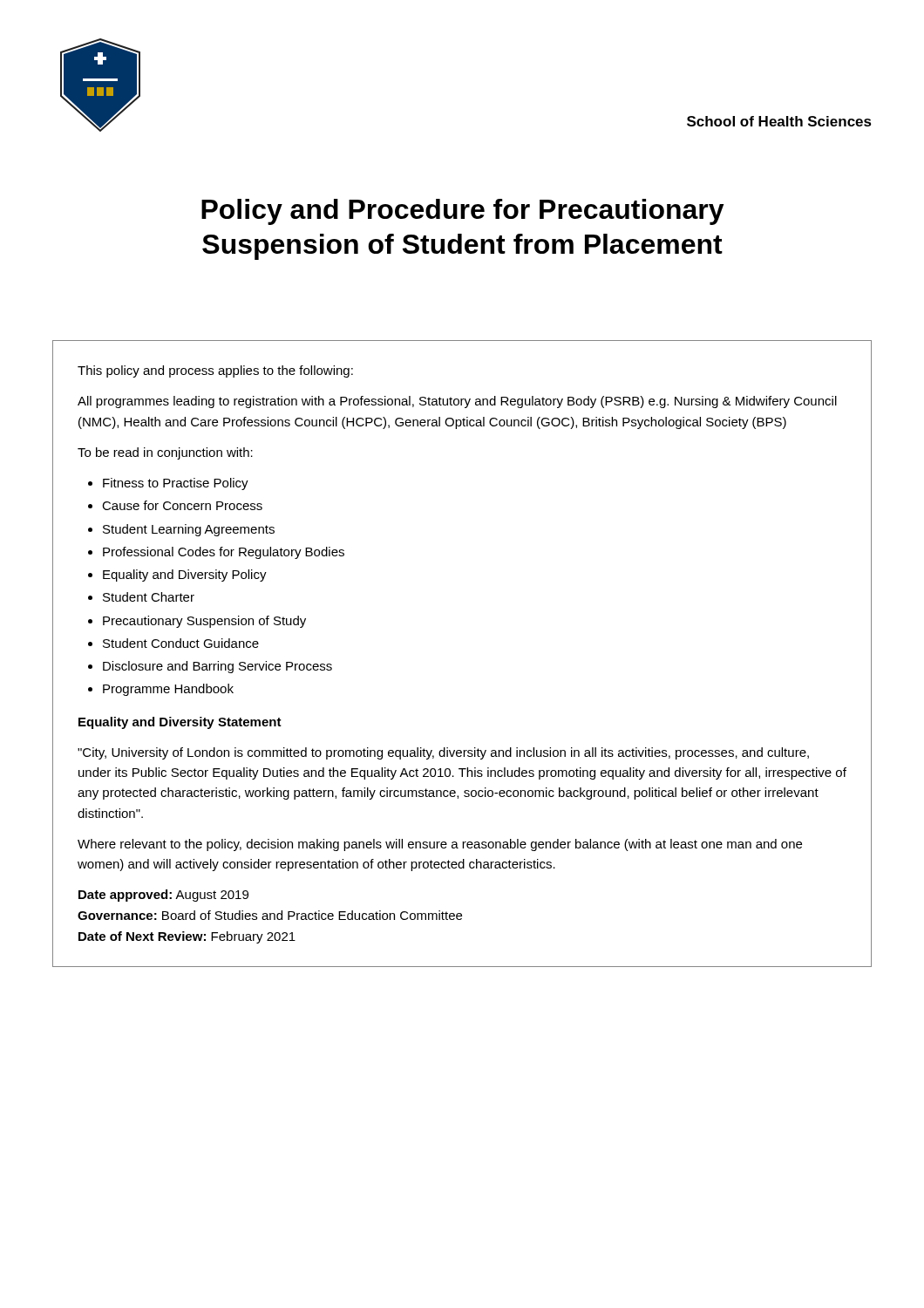Viewport: 924px width, 1308px height.
Task: Locate the text "Student Learning Agreements"
Action: point(188,528)
